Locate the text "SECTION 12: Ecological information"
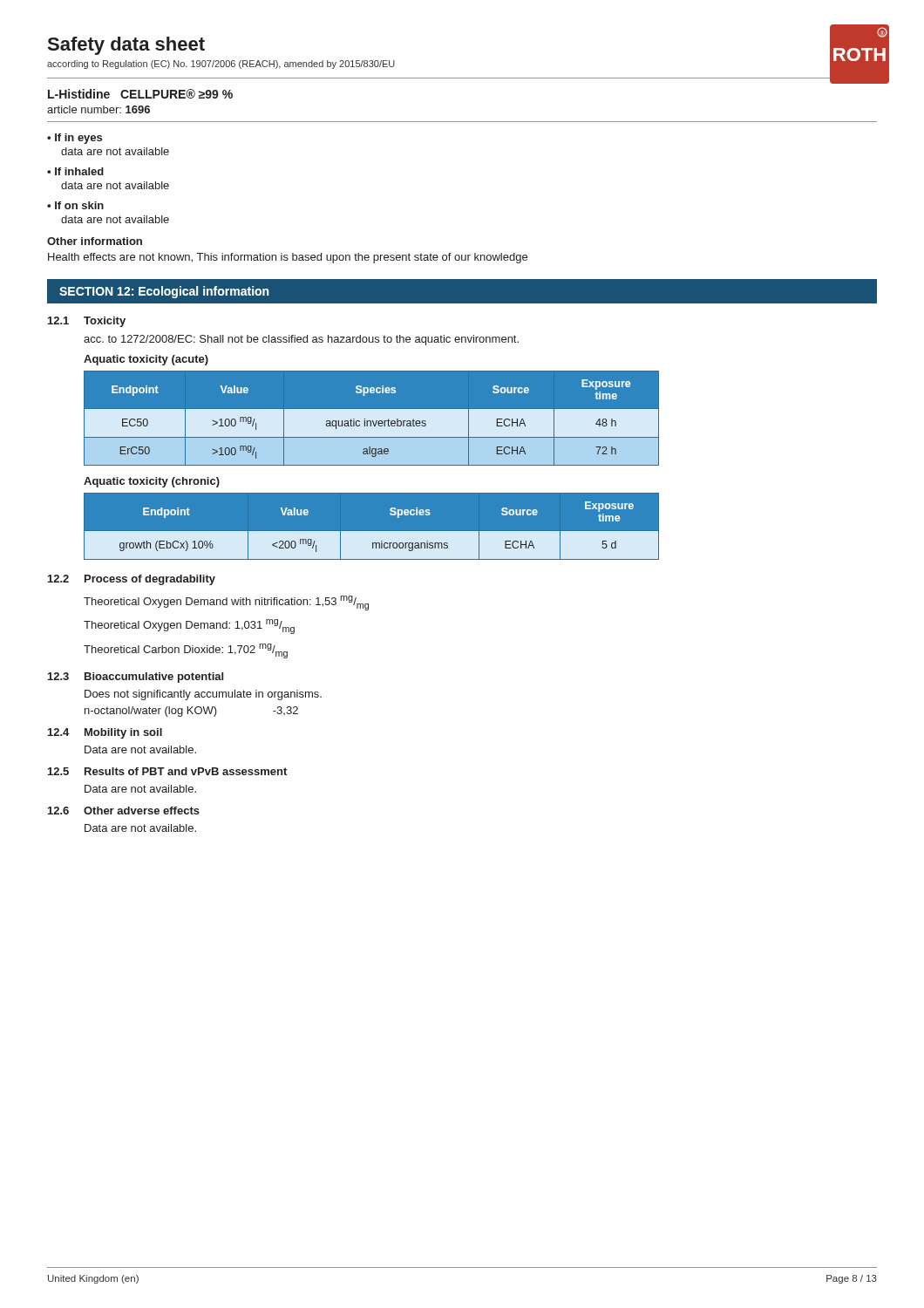This screenshot has height=1308, width=924. (x=164, y=291)
